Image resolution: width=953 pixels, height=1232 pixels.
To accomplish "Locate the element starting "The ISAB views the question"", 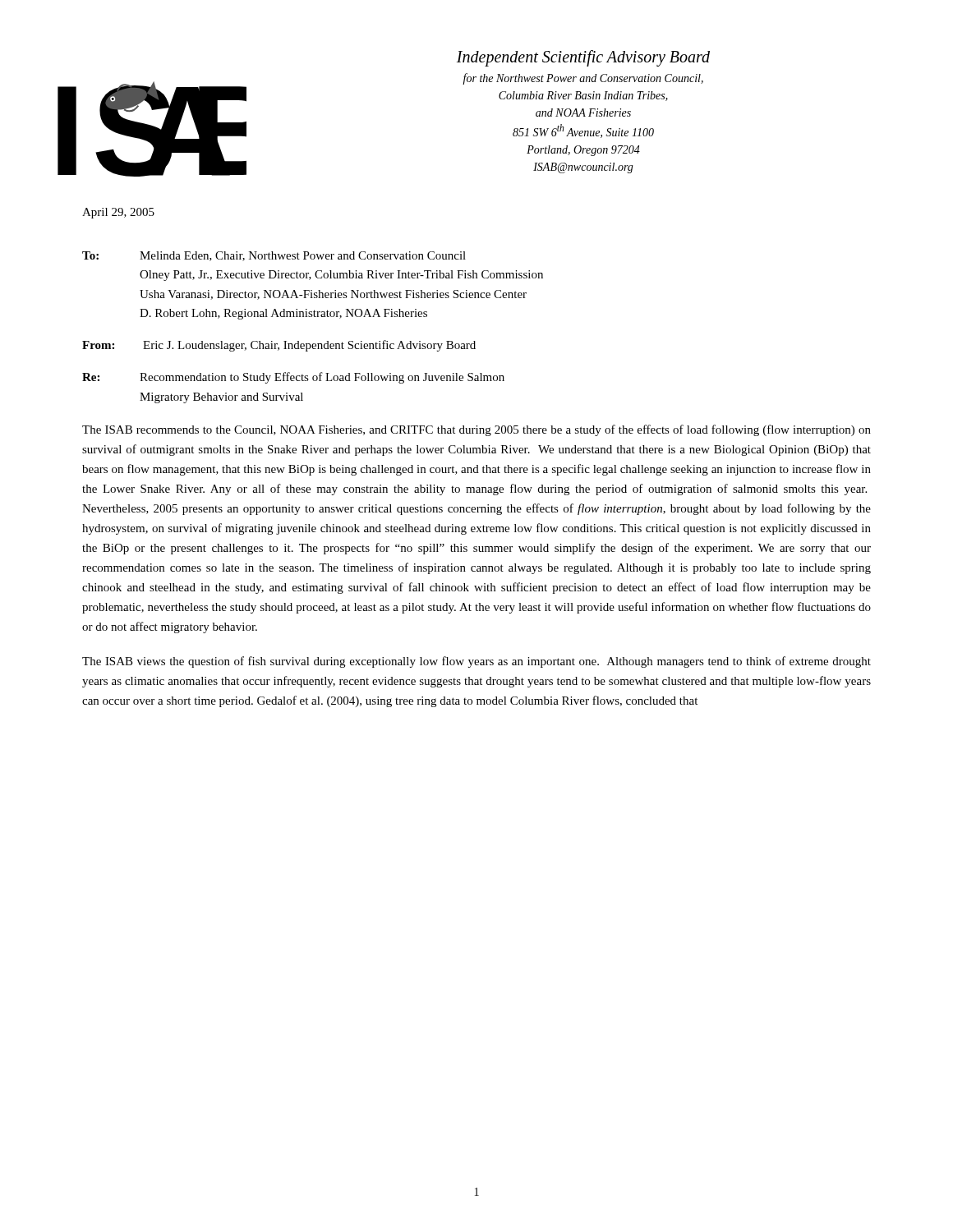I will tap(476, 681).
